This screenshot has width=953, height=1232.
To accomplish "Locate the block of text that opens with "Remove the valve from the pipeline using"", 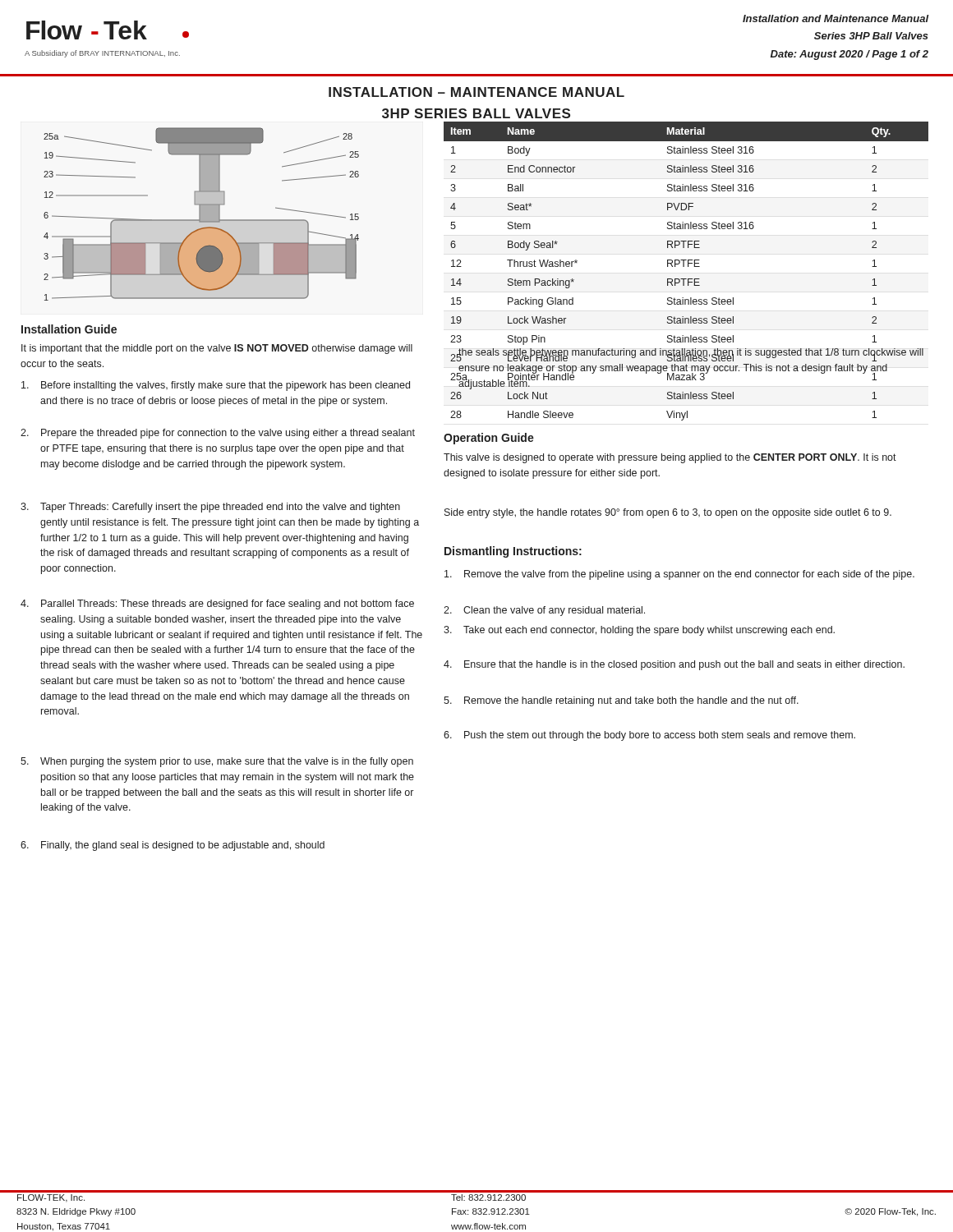I will (684, 574).
